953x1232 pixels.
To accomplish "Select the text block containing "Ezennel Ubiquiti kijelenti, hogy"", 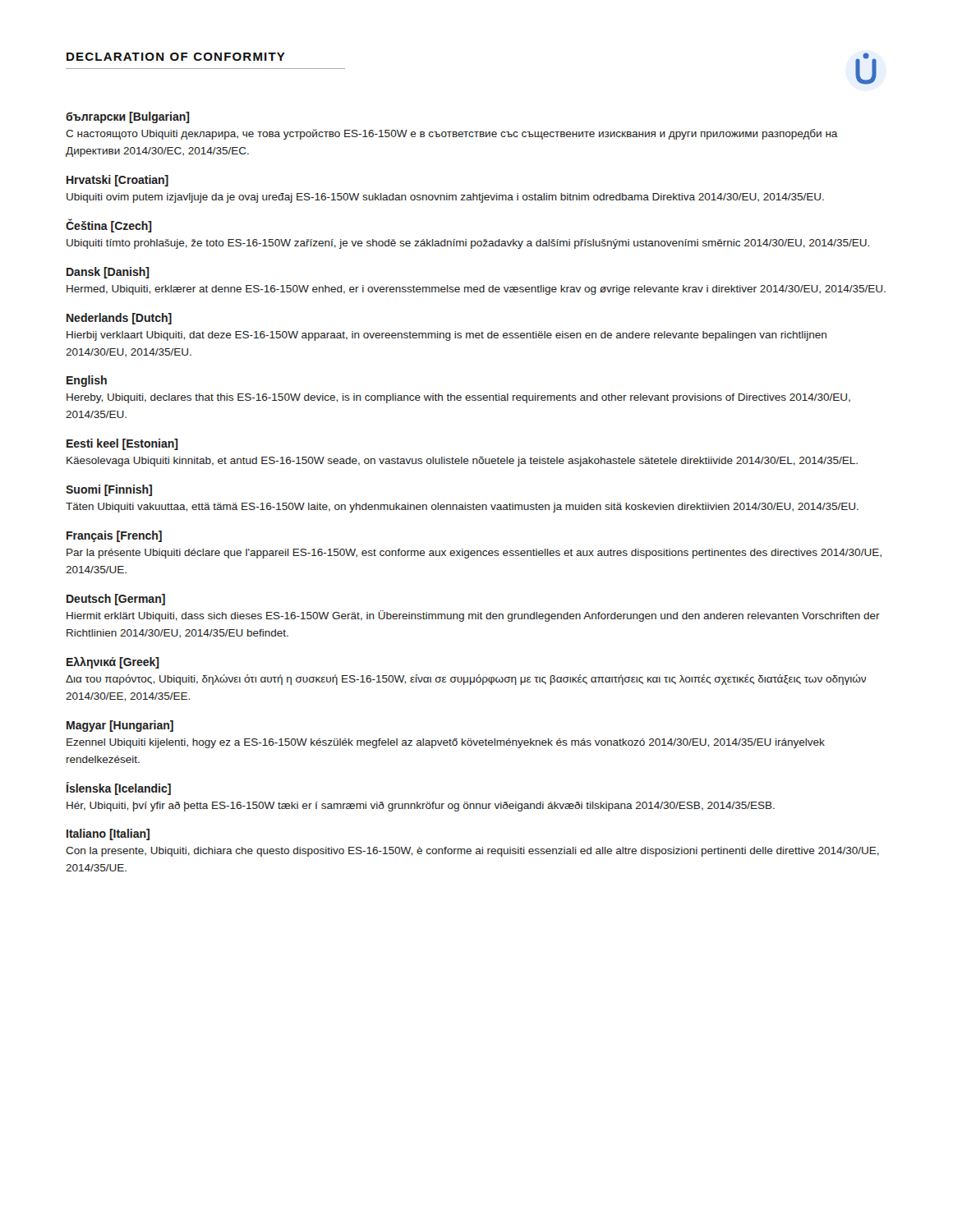I will (x=445, y=750).
